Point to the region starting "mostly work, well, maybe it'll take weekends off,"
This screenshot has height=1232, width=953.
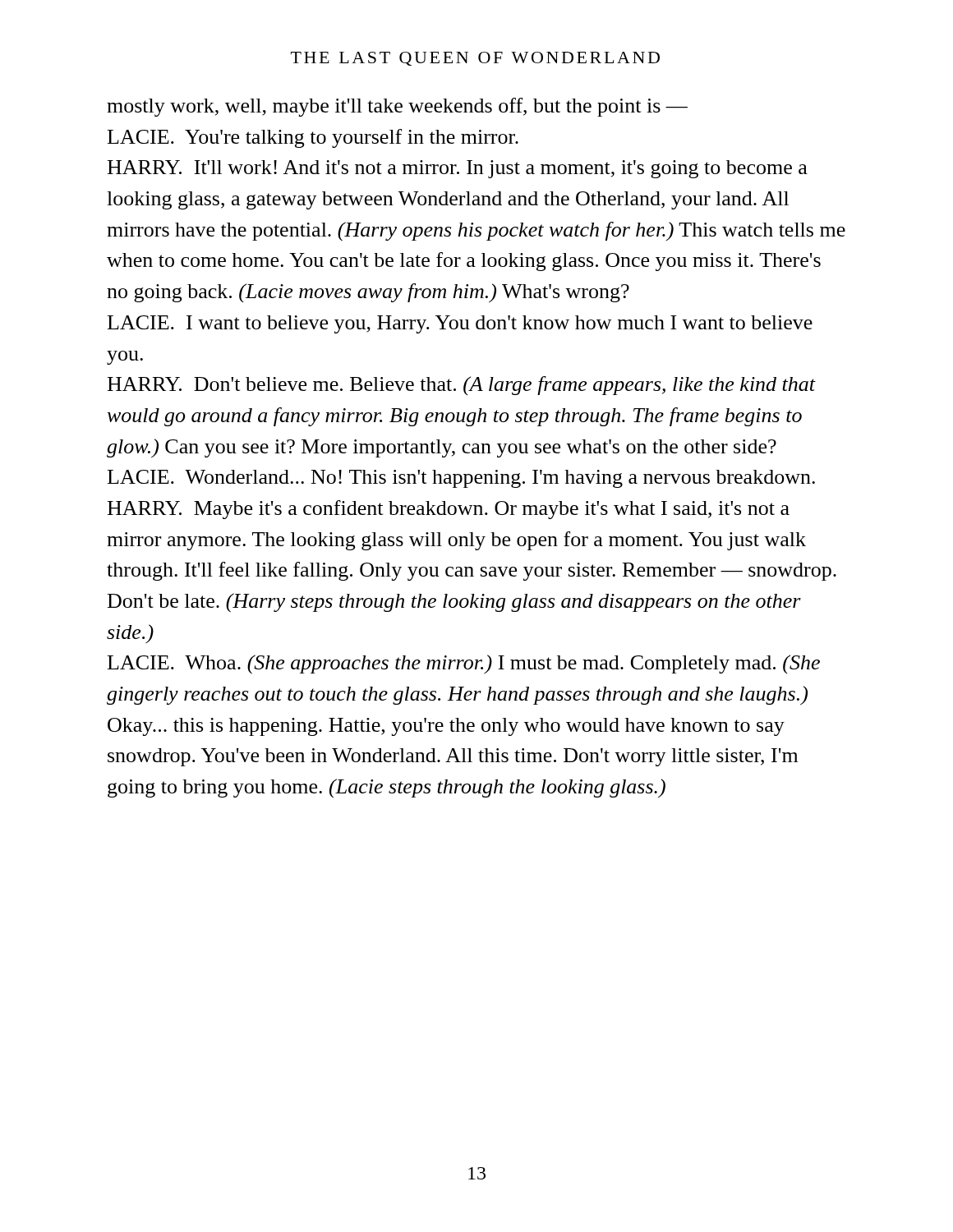tap(476, 446)
